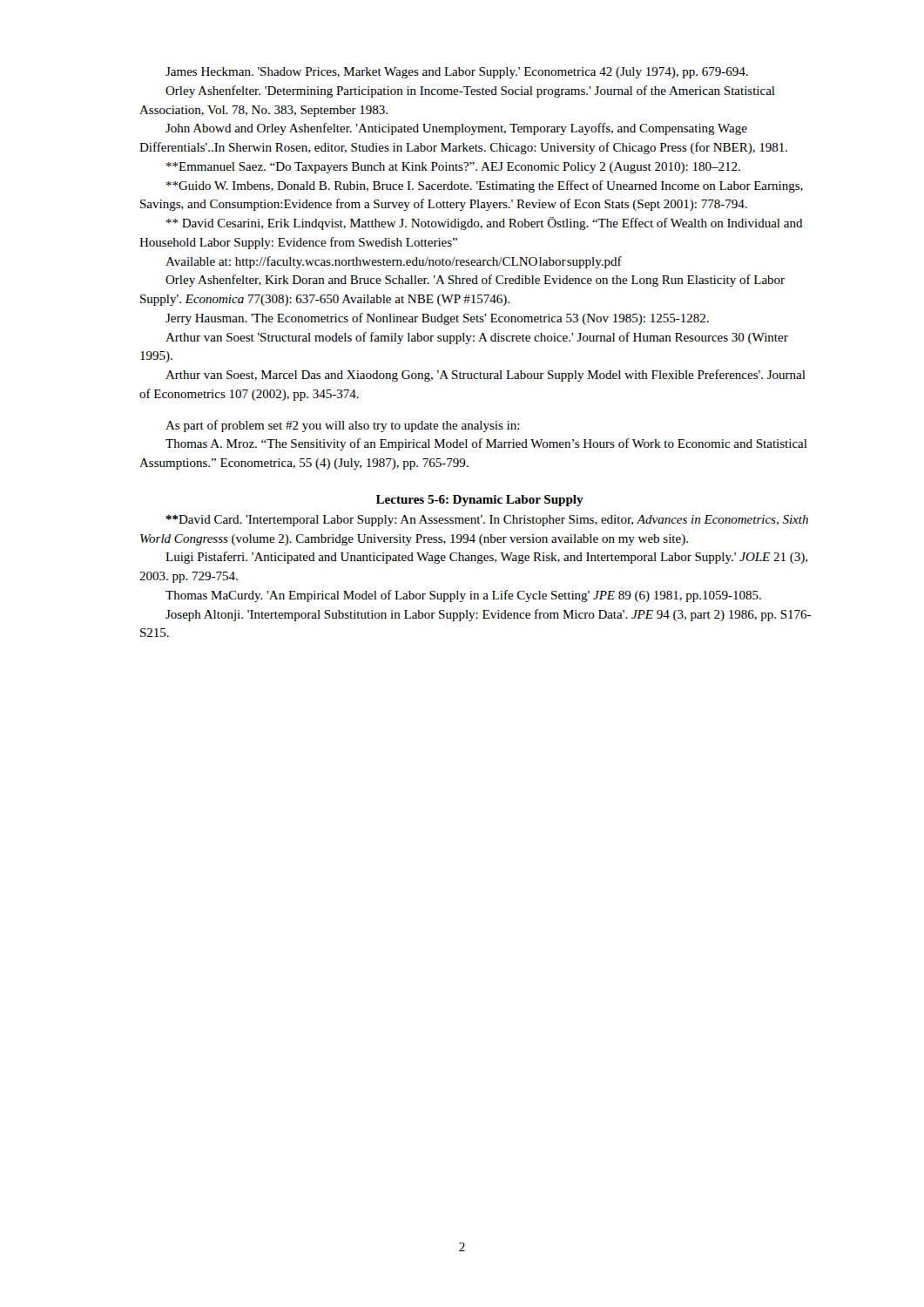
Task: Point to the block beginning "Orley Ashenfelter. 'Determining Participation in Income-Tested"
Action: [x=479, y=101]
